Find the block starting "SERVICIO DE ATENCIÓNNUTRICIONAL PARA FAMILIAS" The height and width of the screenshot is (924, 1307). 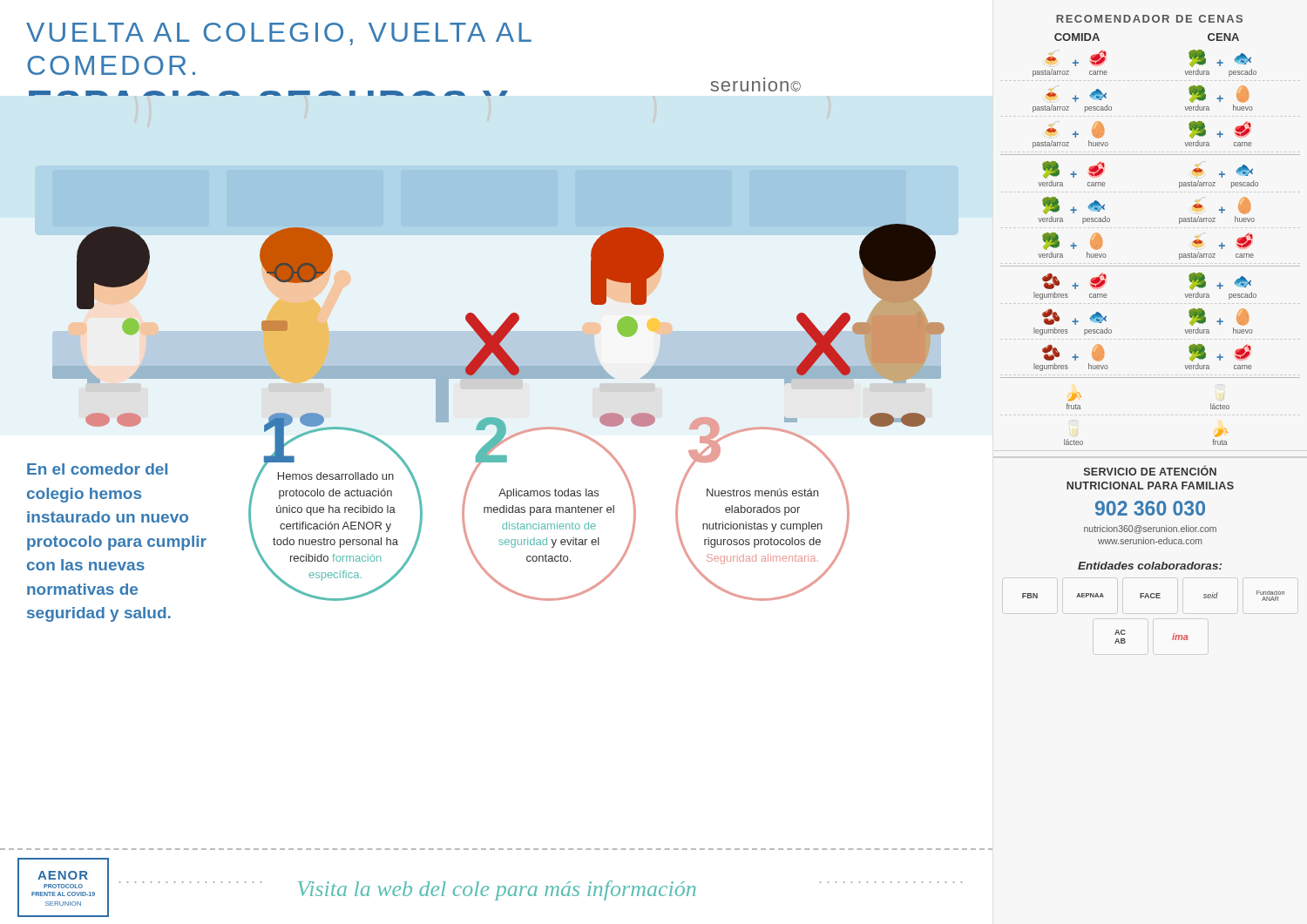point(1150,479)
